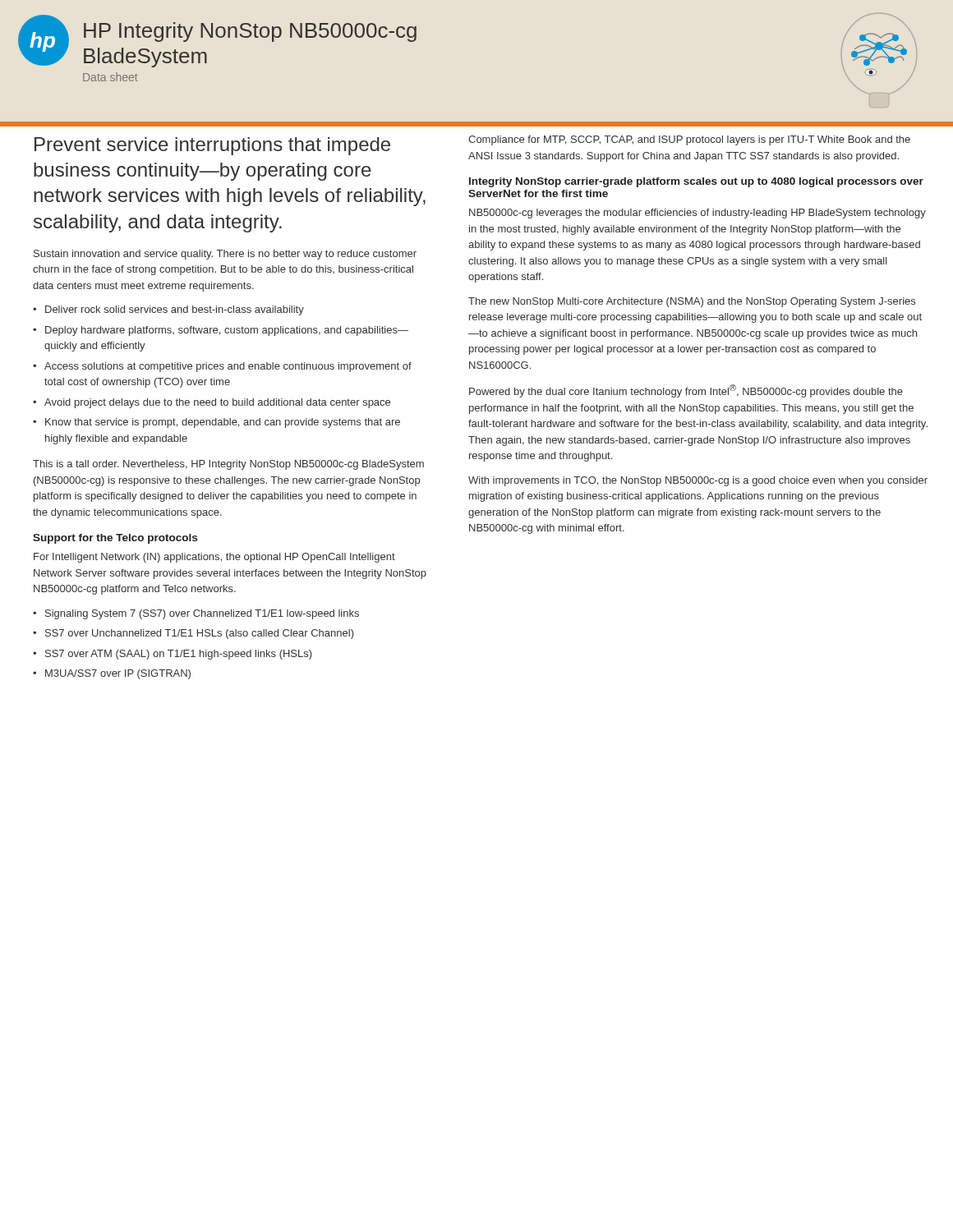Point to the text block starting "SS7 over ATM (SAAL) on T1/E1"
Image resolution: width=953 pixels, height=1232 pixels.
coord(178,653)
